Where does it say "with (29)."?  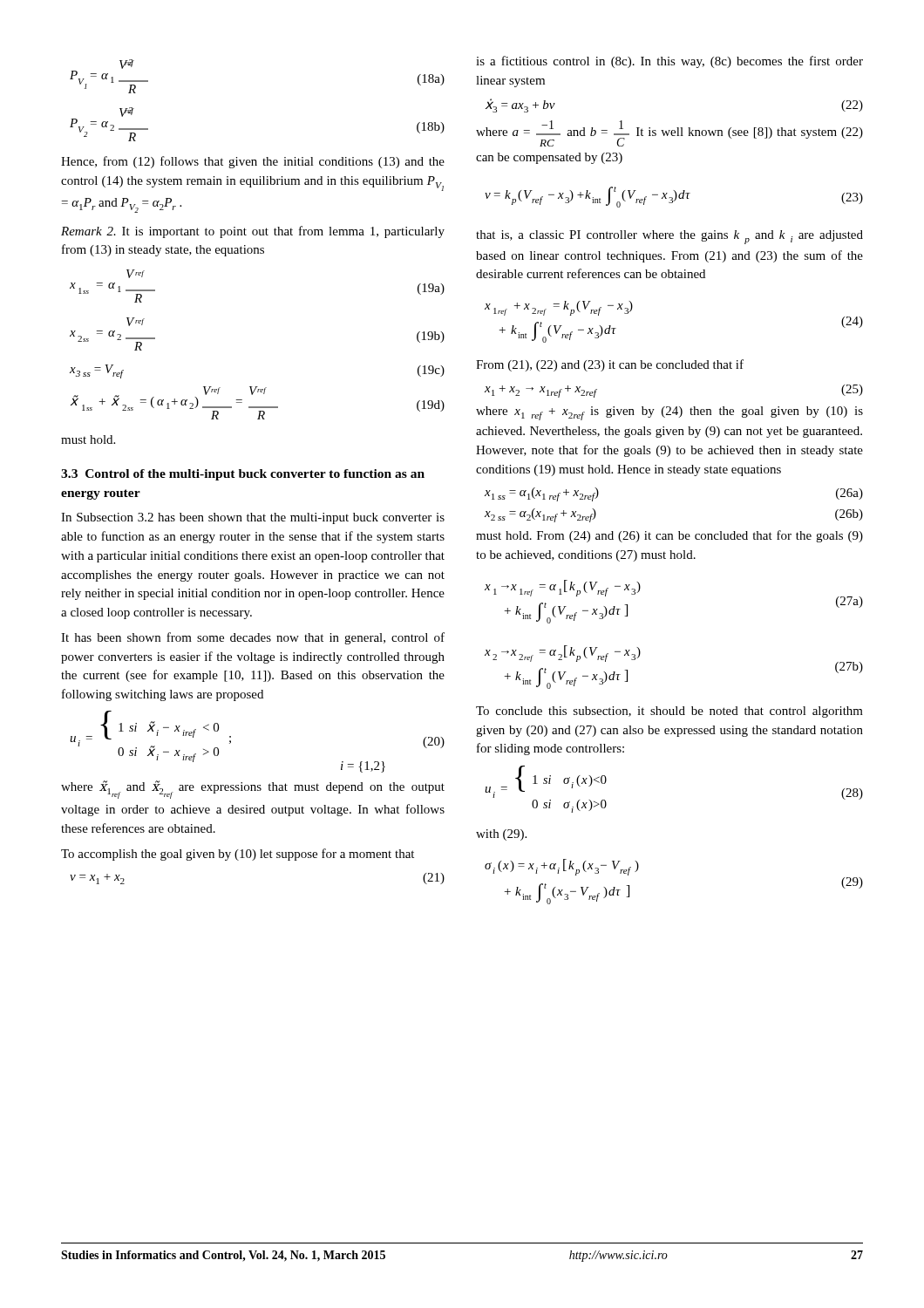point(501,835)
